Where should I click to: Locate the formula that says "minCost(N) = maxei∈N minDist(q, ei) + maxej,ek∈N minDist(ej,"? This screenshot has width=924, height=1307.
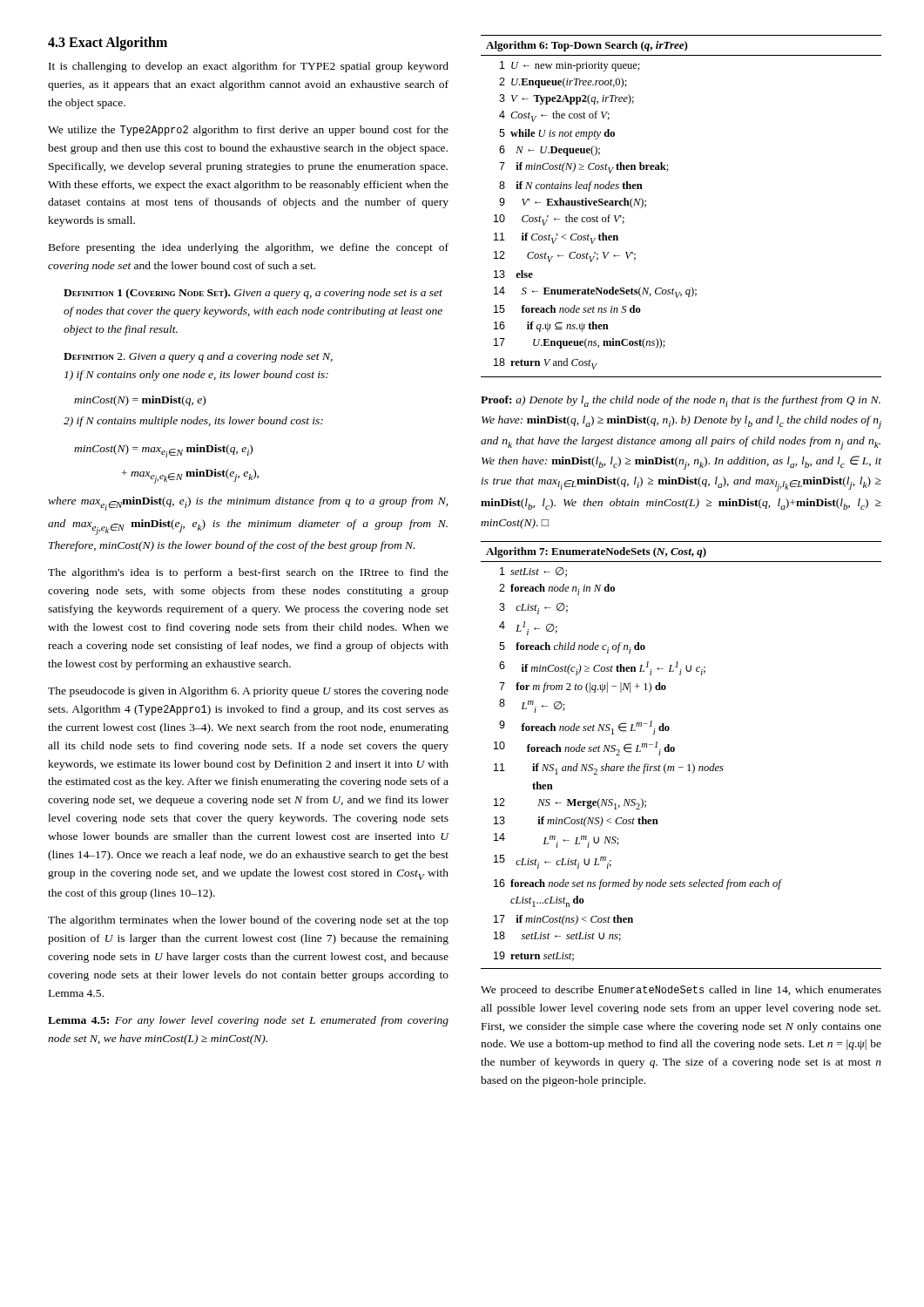[167, 463]
